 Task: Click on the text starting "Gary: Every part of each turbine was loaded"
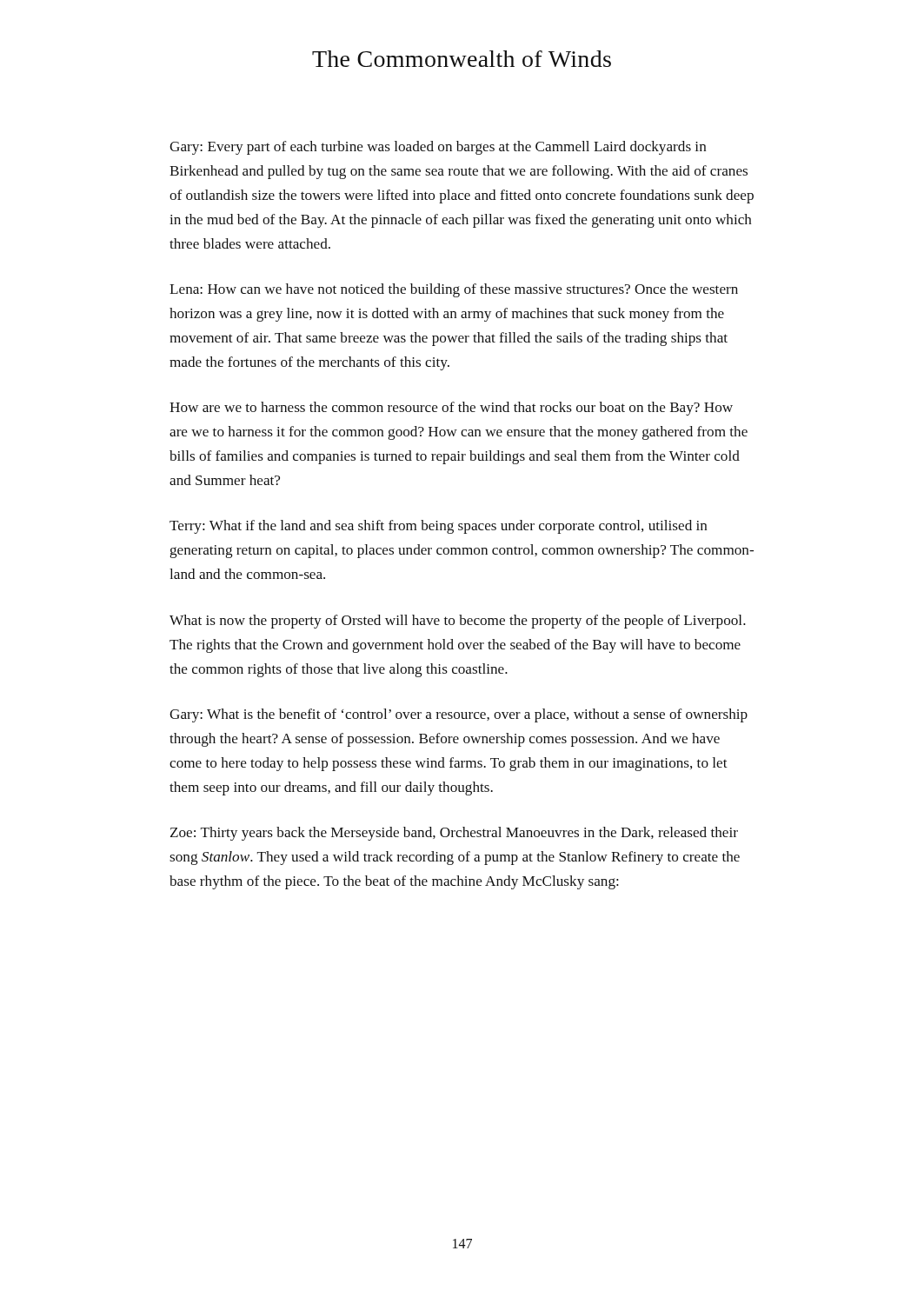click(462, 195)
